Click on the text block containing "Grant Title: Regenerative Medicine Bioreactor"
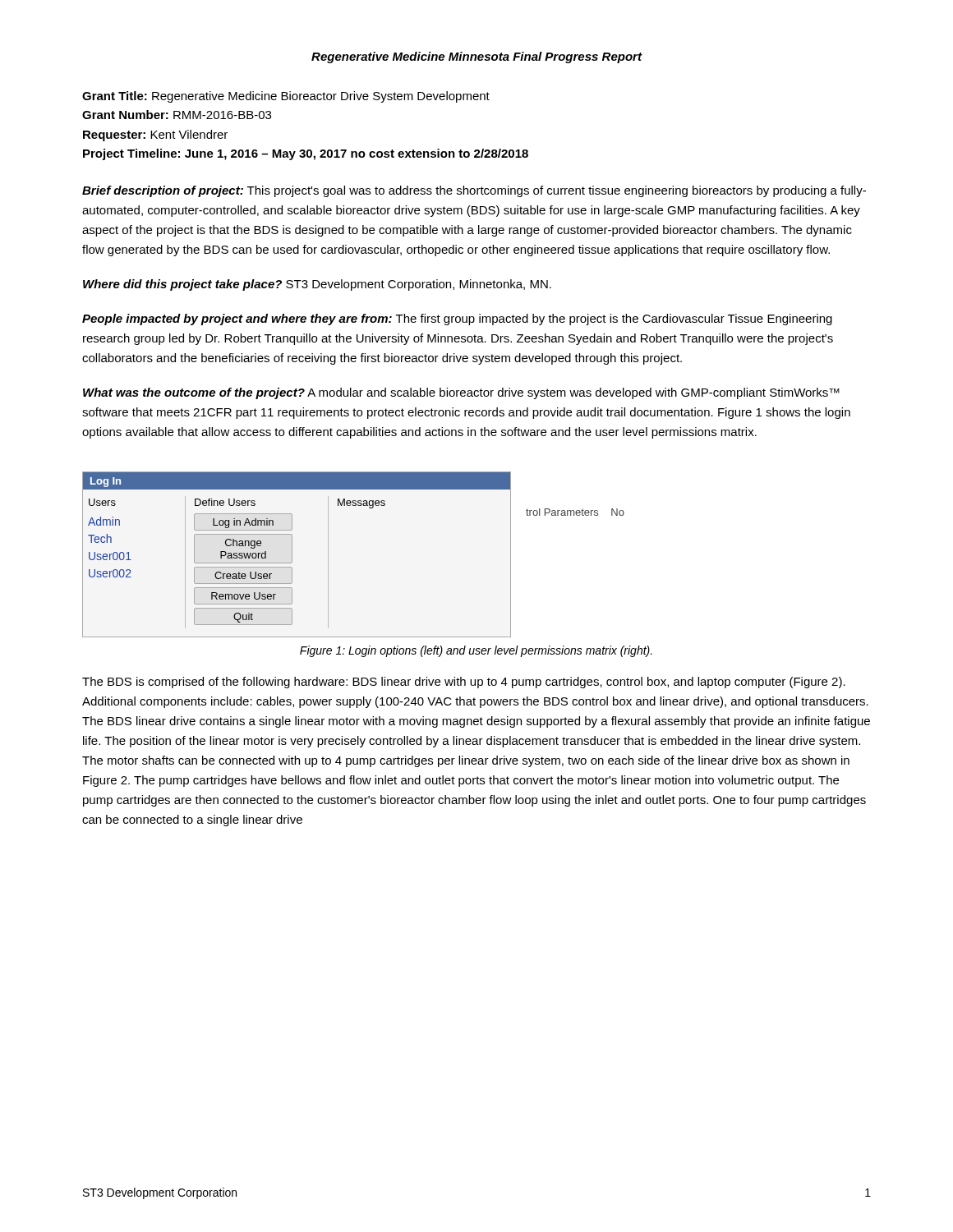The height and width of the screenshot is (1232, 953). point(286,97)
